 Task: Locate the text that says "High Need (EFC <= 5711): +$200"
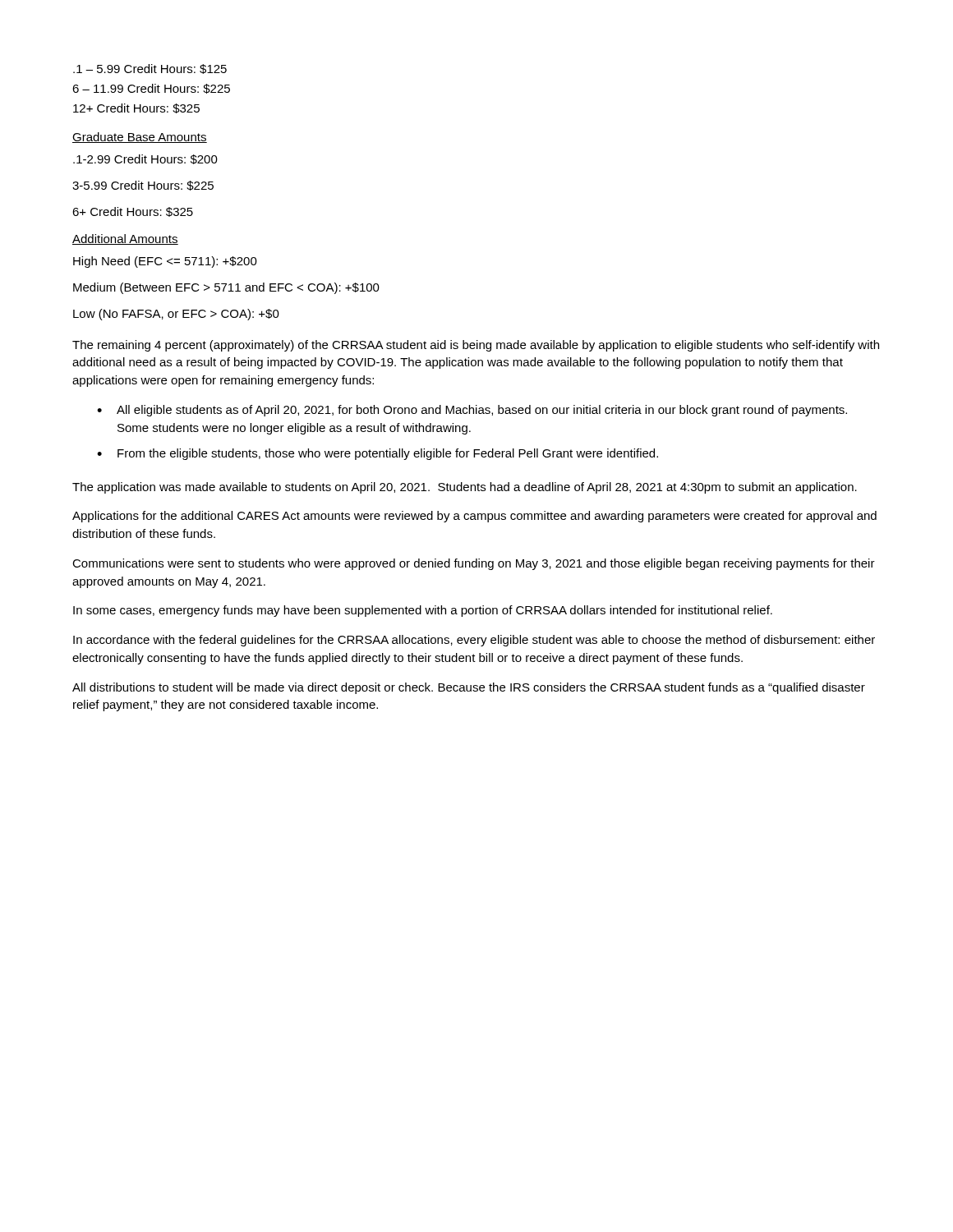165,261
